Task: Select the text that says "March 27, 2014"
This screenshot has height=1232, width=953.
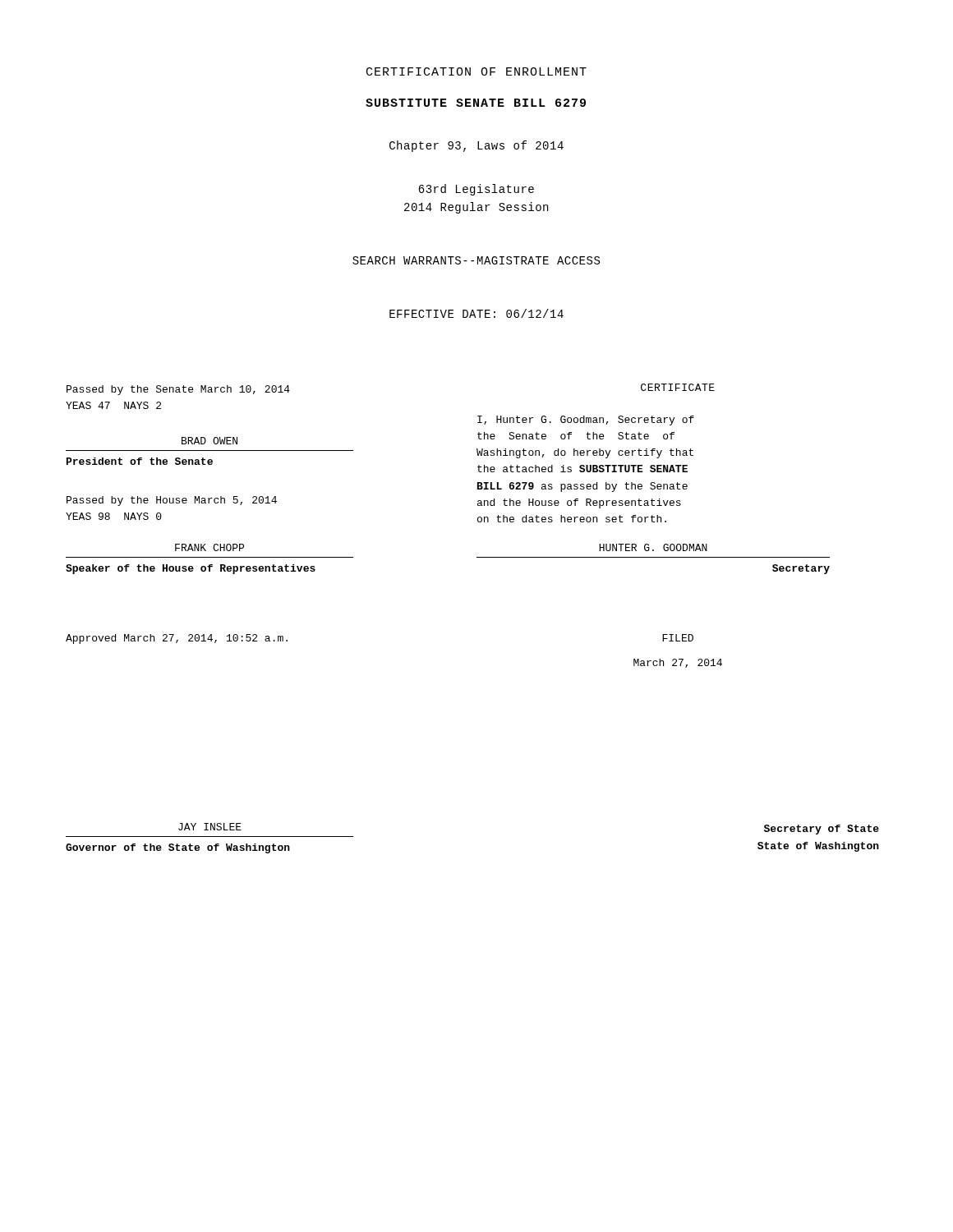Action: [x=678, y=663]
